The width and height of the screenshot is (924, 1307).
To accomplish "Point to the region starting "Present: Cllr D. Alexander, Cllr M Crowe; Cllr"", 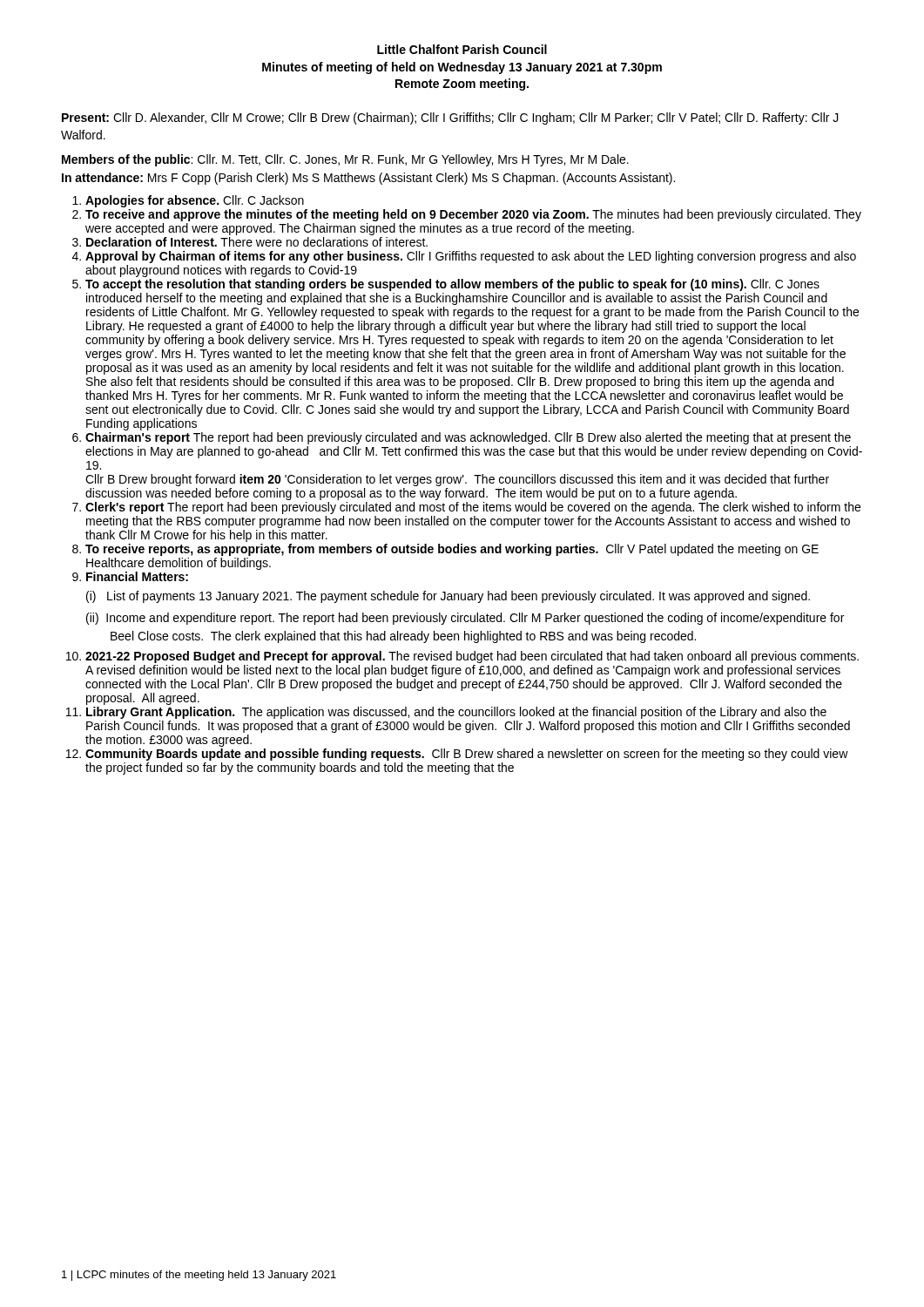I will 450,126.
